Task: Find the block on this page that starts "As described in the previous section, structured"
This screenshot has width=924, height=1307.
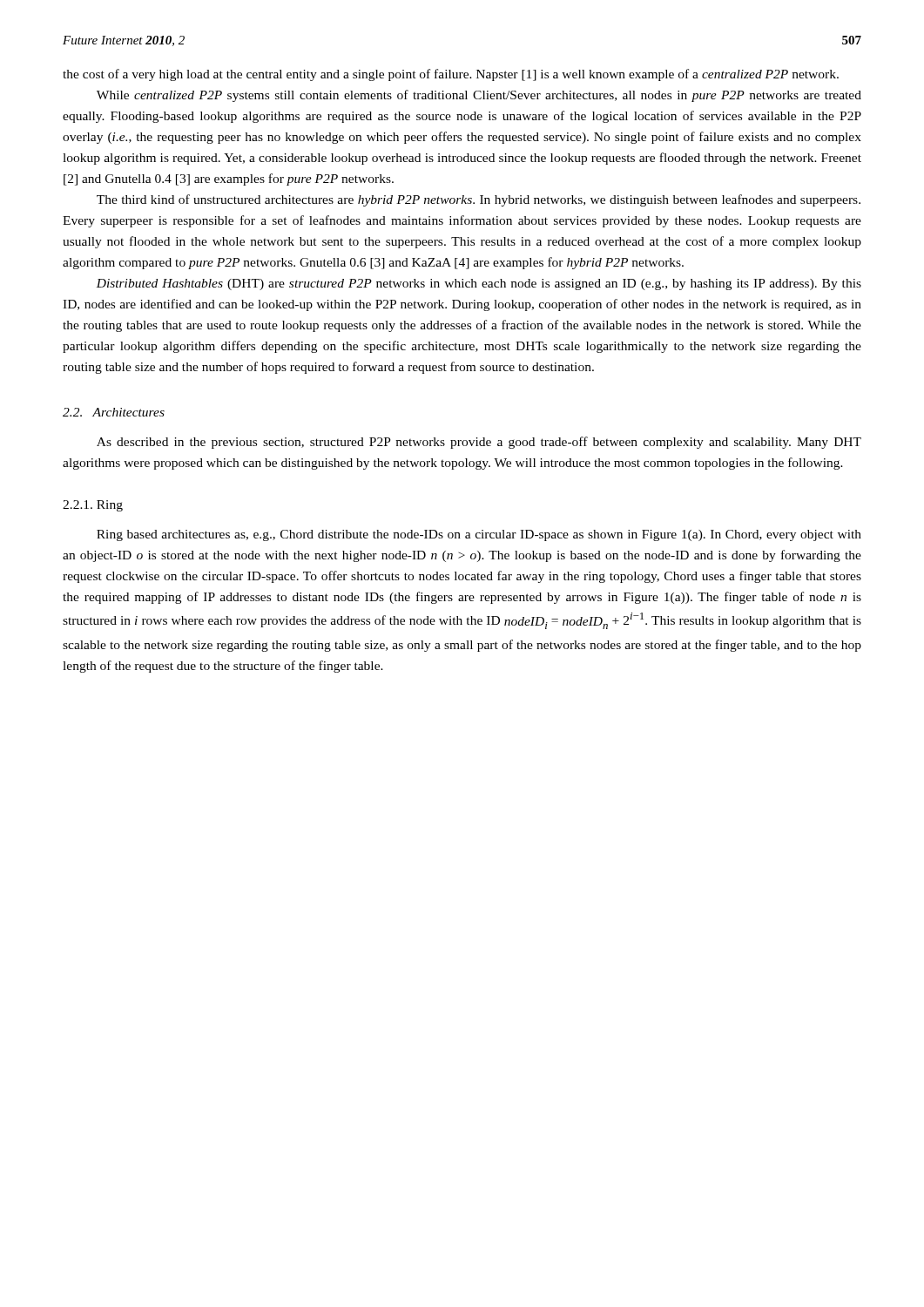Action: pyautogui.click(x=462, y=452)
